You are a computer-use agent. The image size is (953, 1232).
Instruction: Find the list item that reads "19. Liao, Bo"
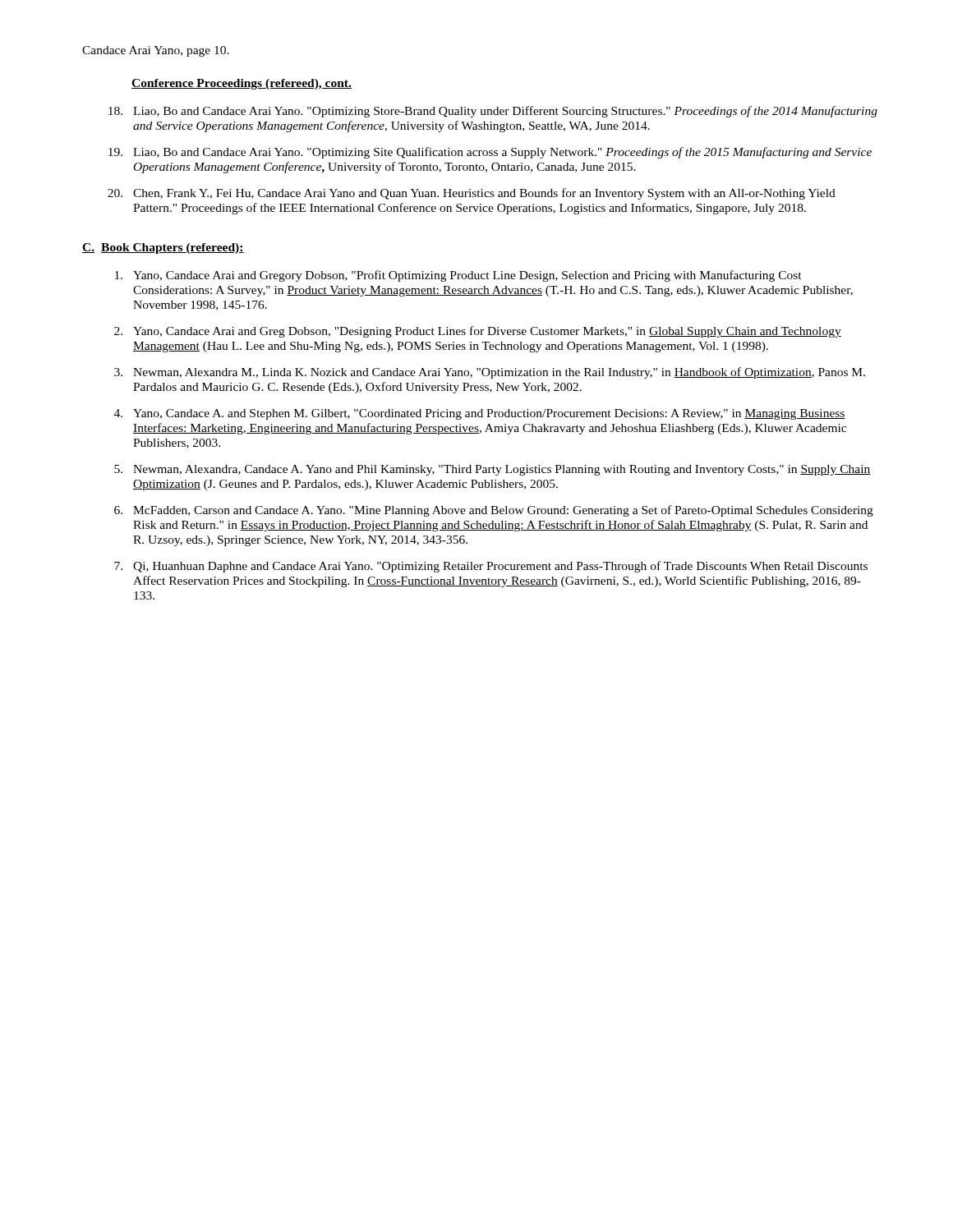(x=481, y=159)
